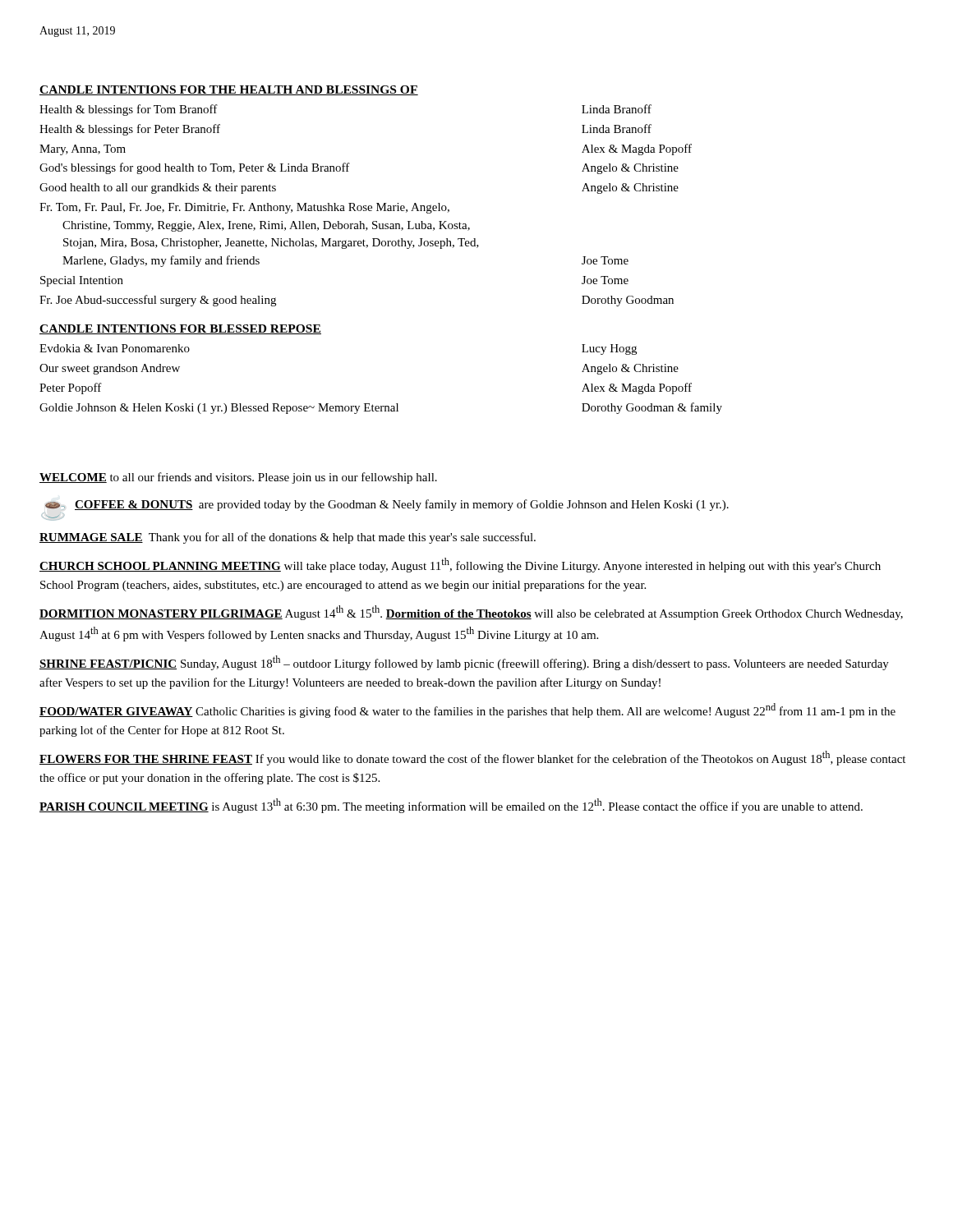Locate the text block containing "DORMITION MONASTERY PILGRIMAGE August"
The height and width of the screenshot is (1232, 953).
471,623
